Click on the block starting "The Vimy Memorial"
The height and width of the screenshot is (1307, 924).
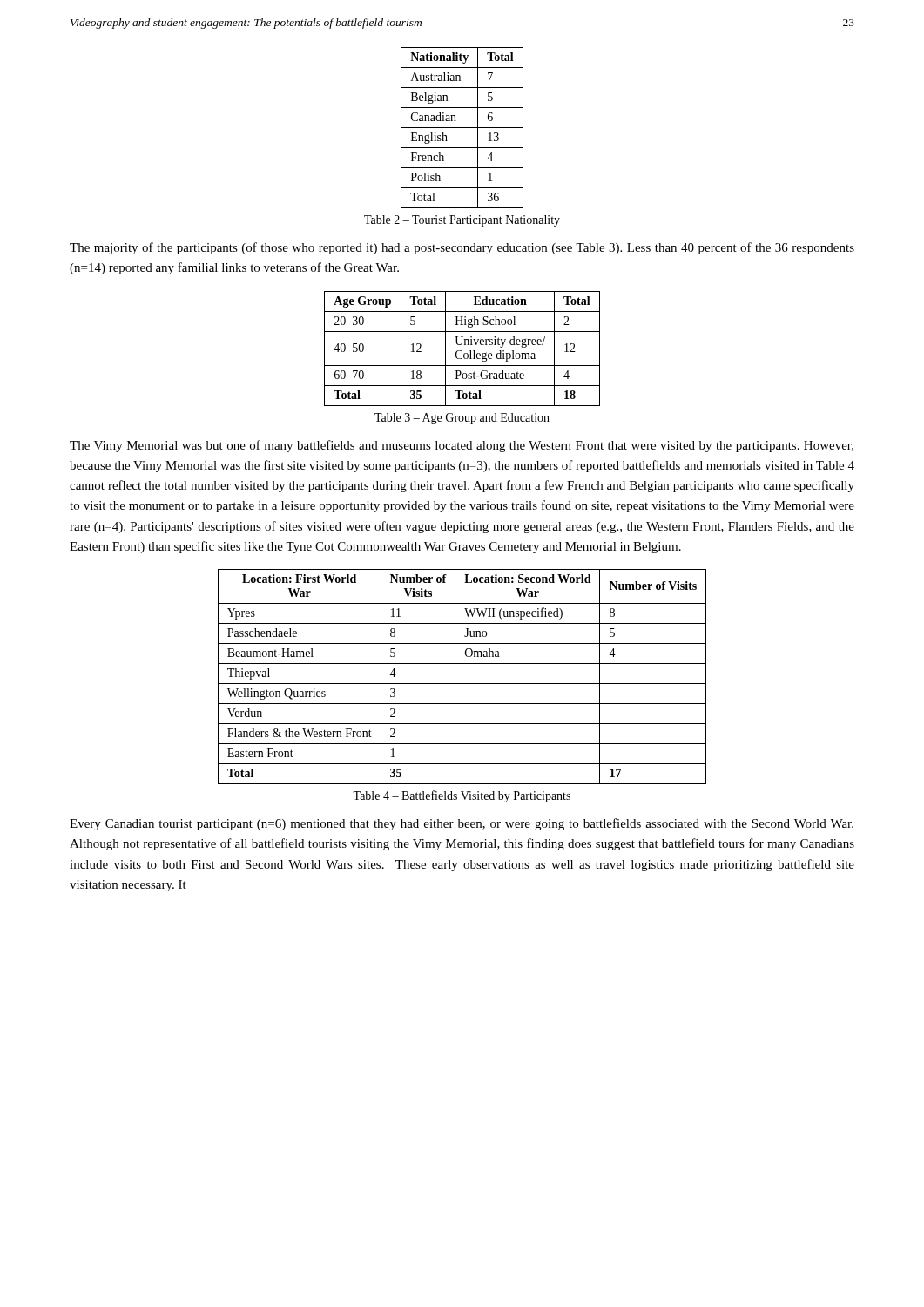[462, 495]
